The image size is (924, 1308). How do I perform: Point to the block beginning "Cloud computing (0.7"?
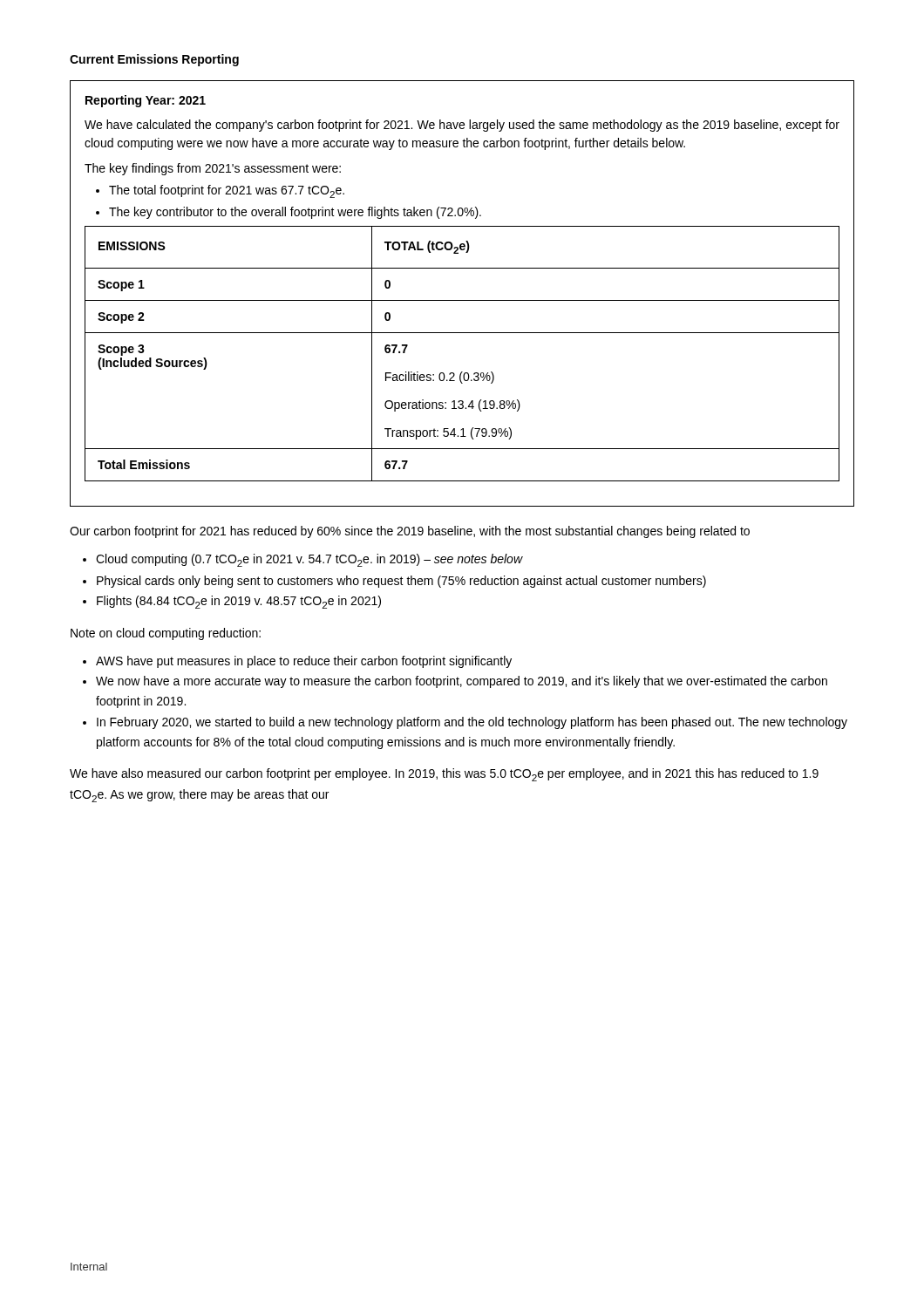click(x=309, y=560)
